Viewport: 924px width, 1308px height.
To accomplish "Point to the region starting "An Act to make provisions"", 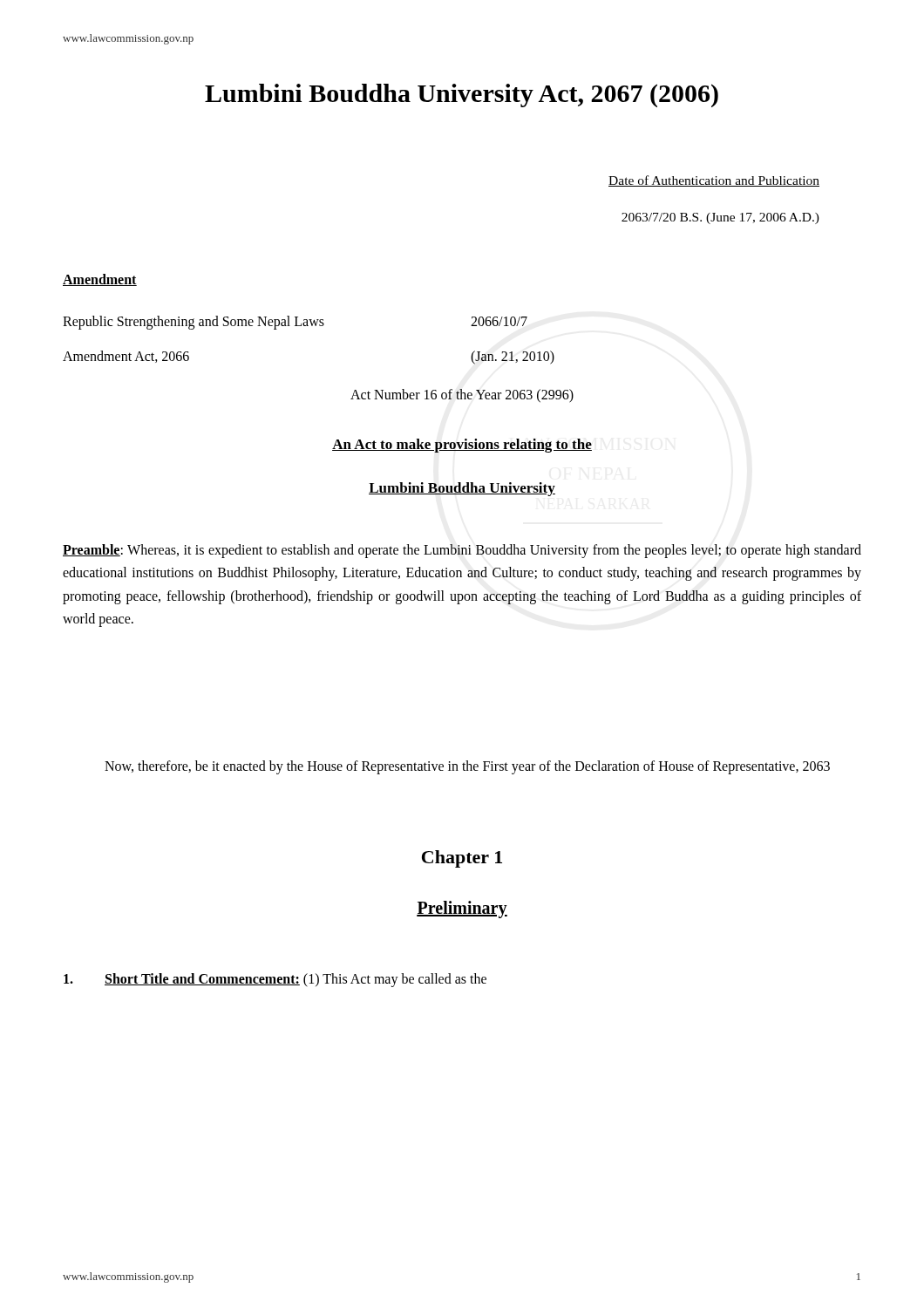I will (462, 444).
